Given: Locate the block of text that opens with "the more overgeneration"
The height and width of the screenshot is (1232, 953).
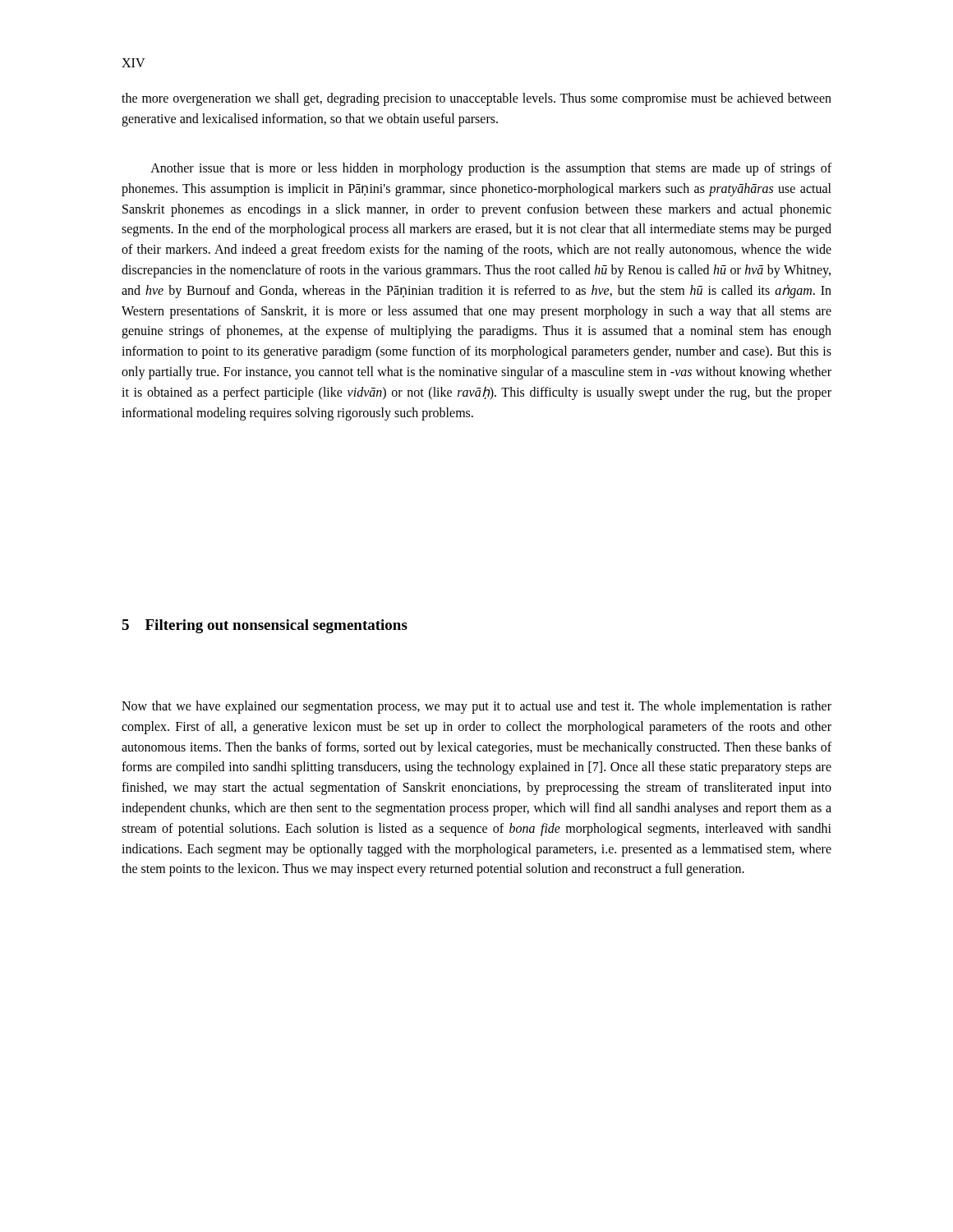Looking at the screenshot, I should [x=476, y=108].
